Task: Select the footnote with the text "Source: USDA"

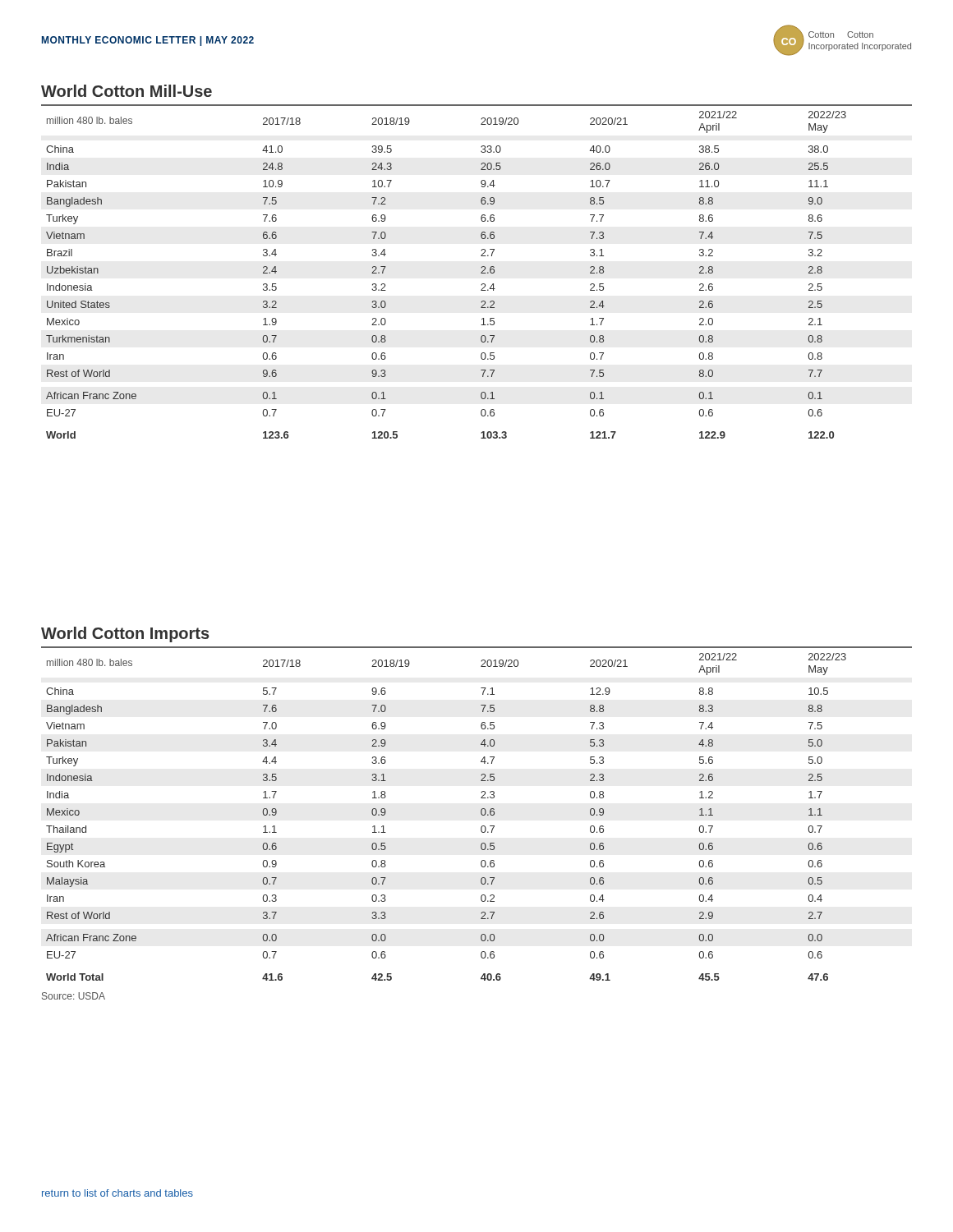Action: (x=73, y=996)
